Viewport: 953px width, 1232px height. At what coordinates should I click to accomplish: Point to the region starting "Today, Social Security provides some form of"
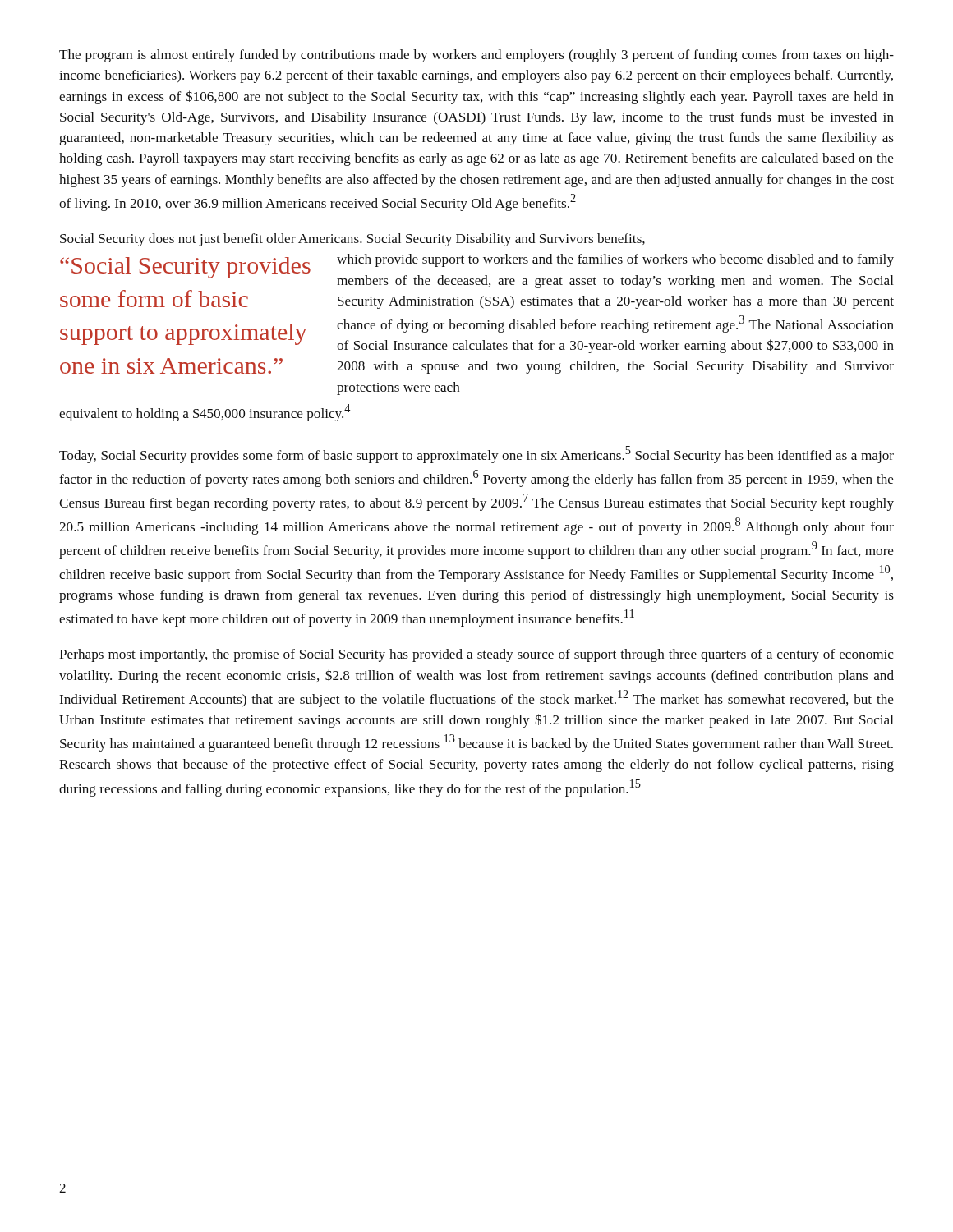tap(476, 535)
